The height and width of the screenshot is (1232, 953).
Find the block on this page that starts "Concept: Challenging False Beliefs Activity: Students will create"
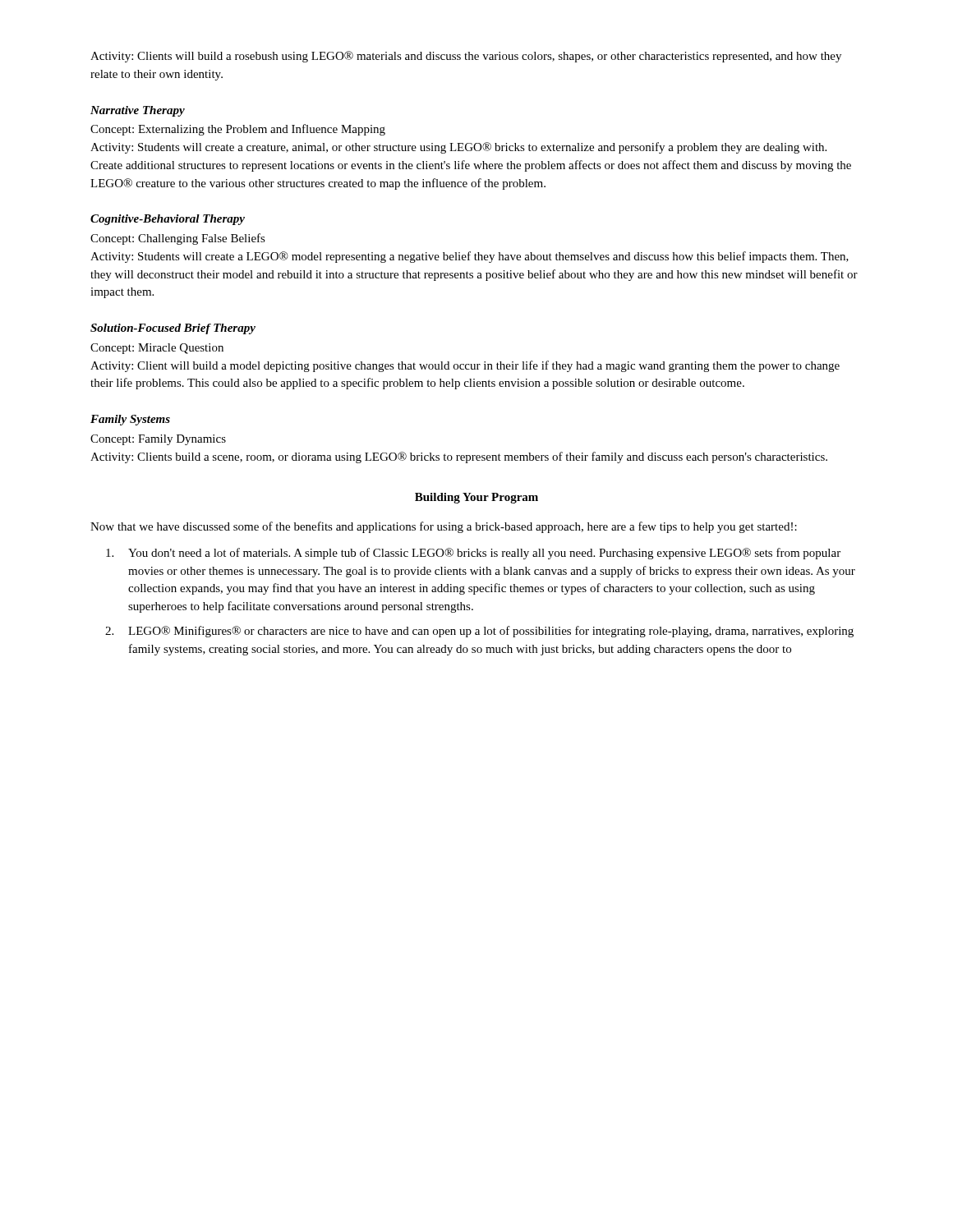pyautogui.click(x=474, y=265)
